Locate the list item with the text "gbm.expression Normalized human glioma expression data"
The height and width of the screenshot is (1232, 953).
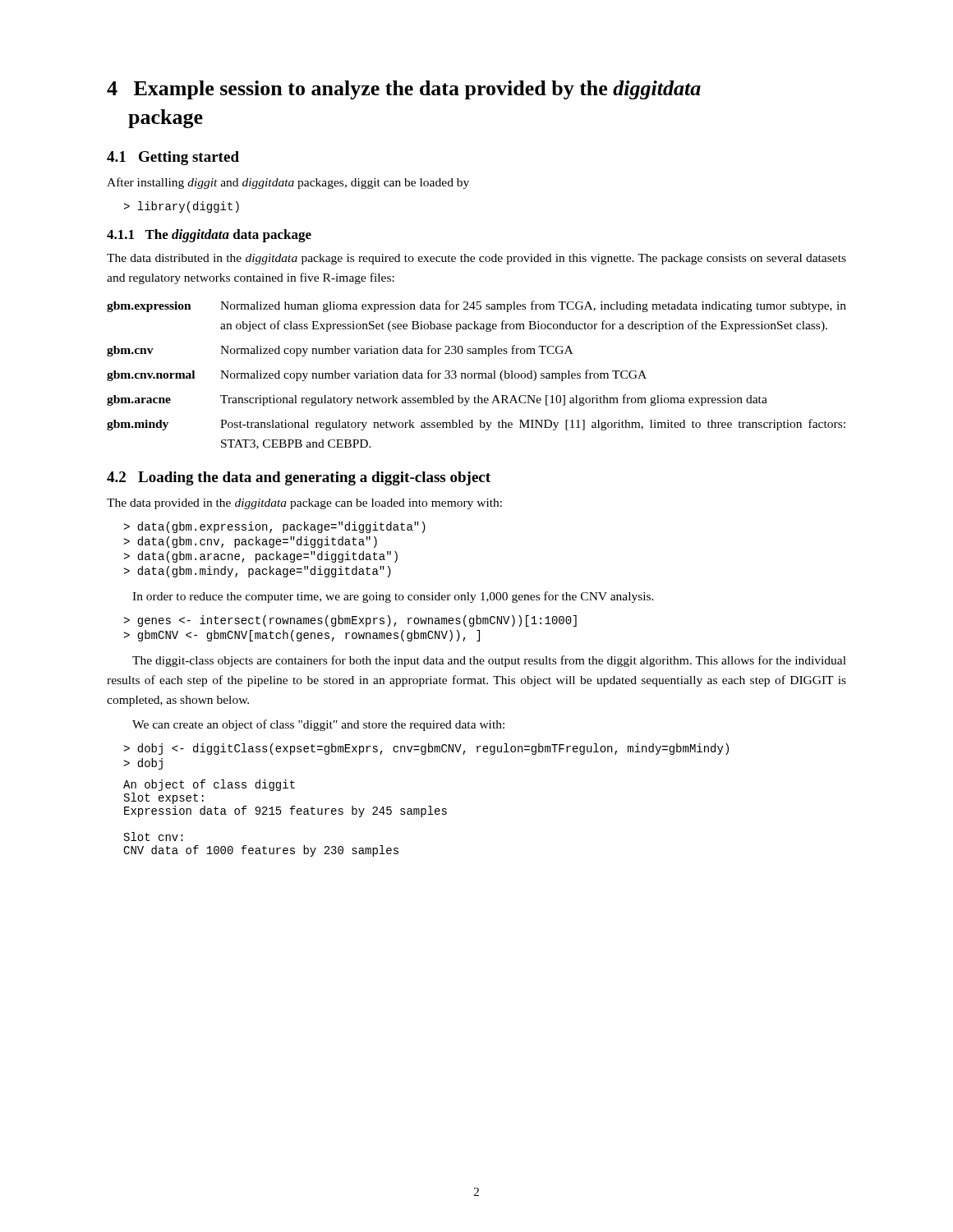tap(476, 316)
